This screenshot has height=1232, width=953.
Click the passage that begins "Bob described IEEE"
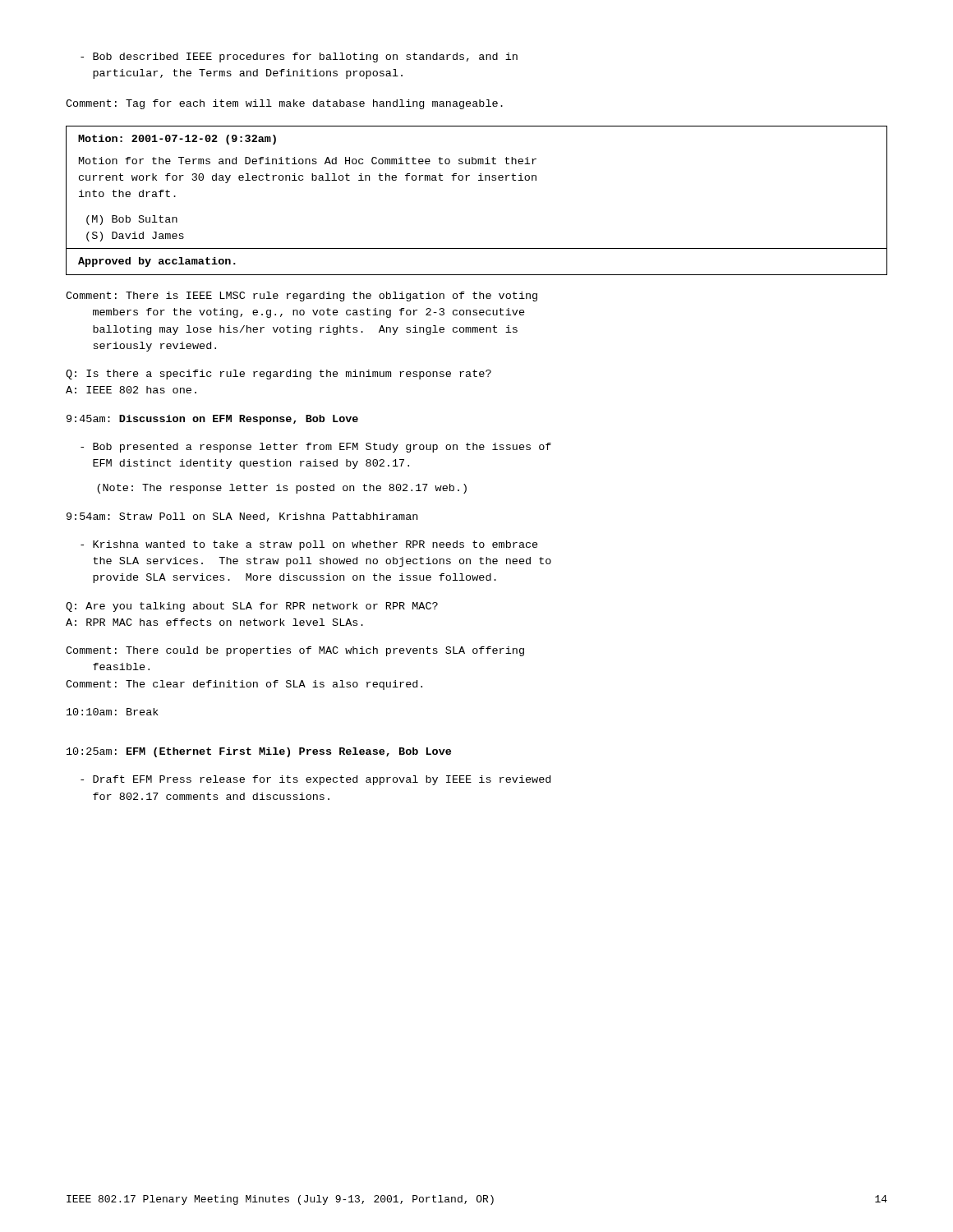coord(292,65)
